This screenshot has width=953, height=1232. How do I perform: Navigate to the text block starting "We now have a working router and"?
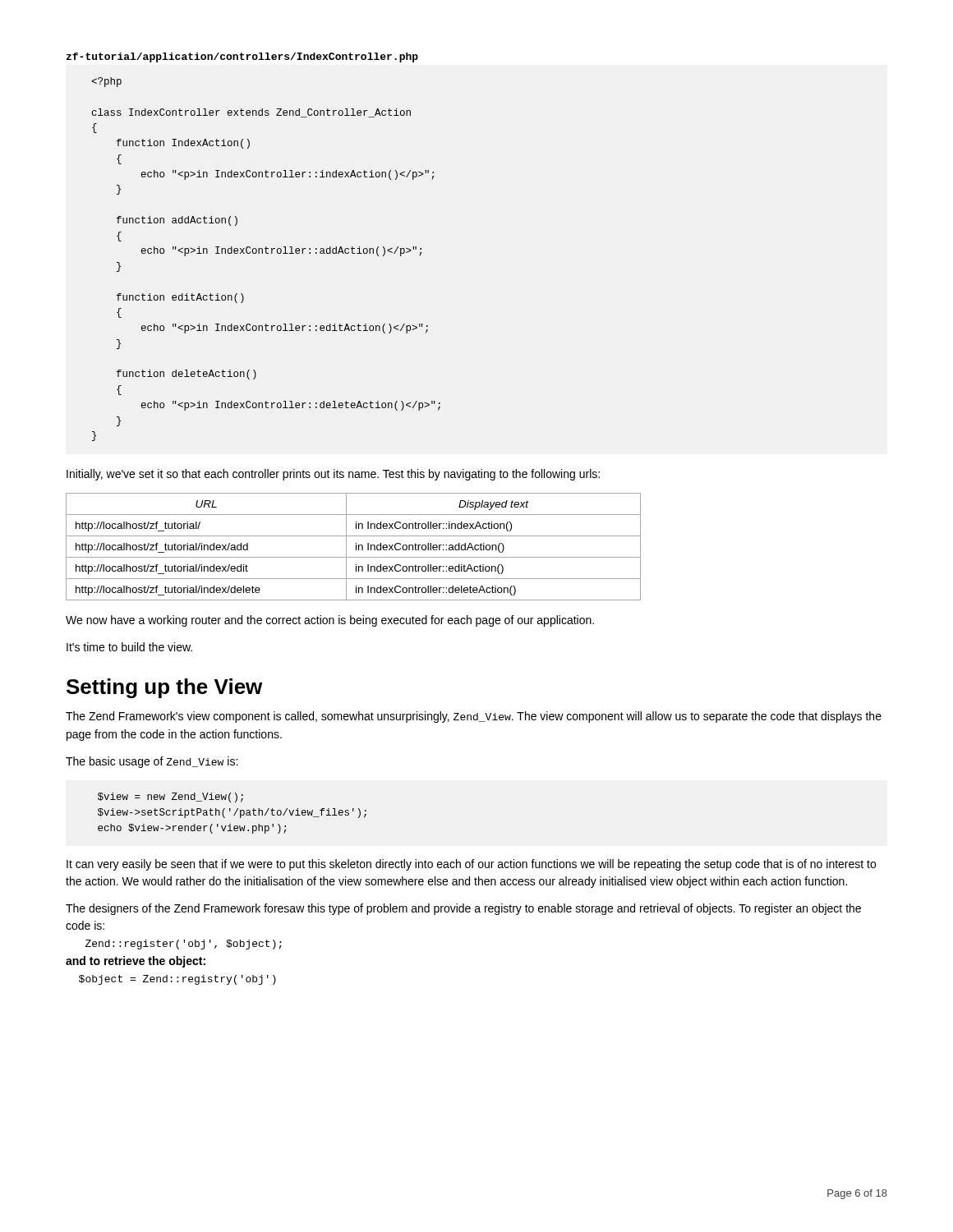coord(476,621)
